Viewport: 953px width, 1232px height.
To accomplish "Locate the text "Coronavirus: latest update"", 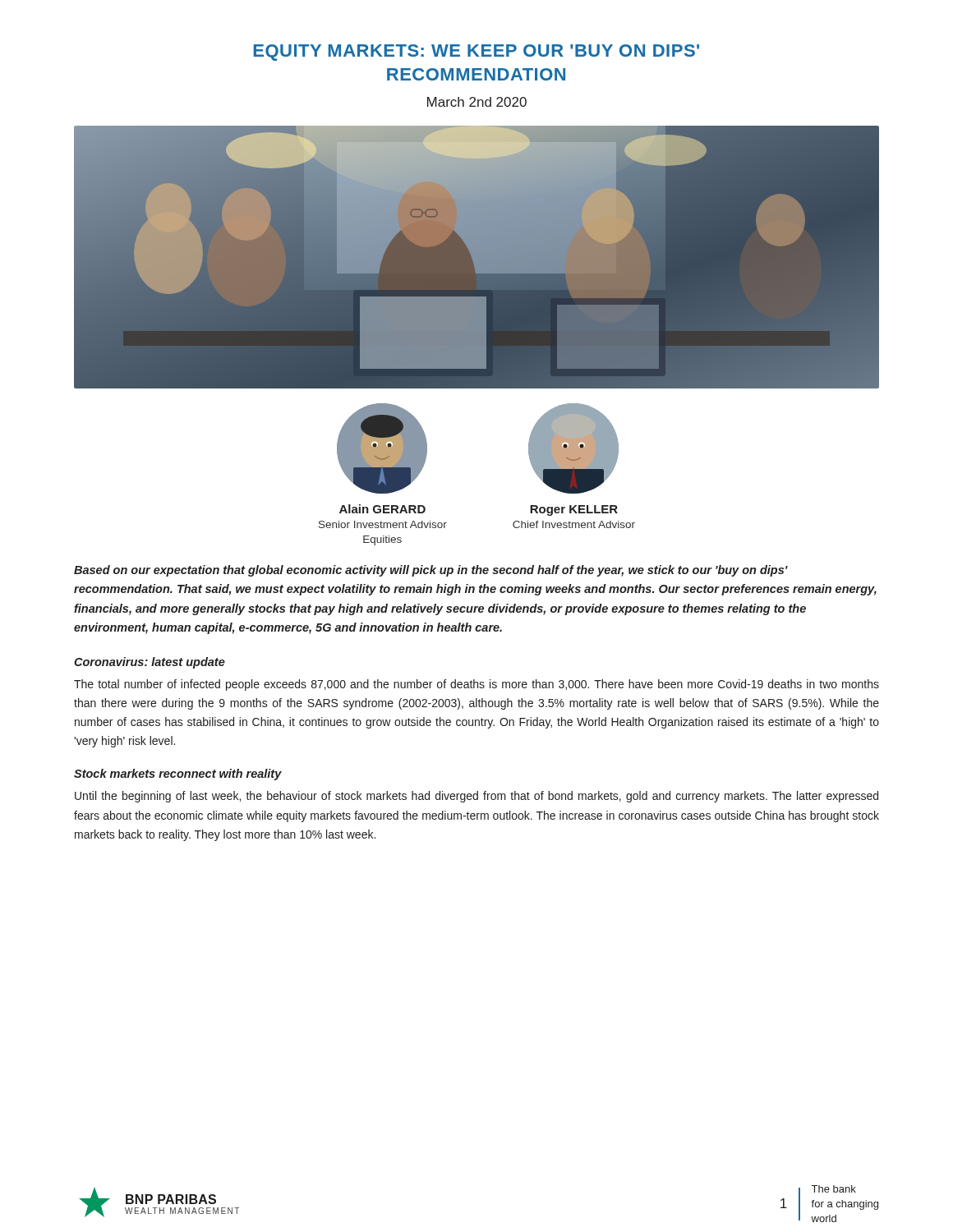I will click(x=149, y=662).
